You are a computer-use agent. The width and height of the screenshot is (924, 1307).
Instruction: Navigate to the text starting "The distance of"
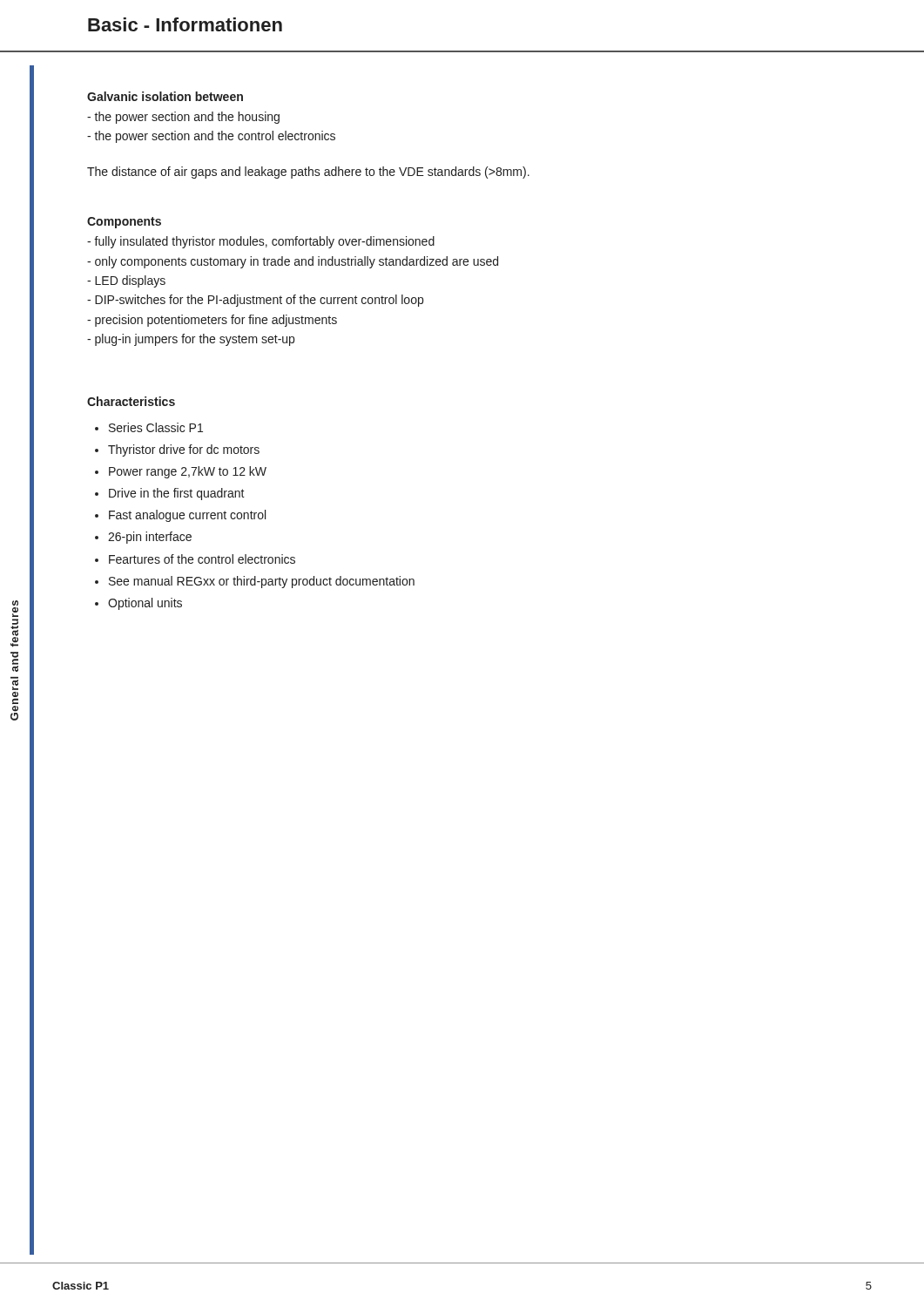(309, 171)
